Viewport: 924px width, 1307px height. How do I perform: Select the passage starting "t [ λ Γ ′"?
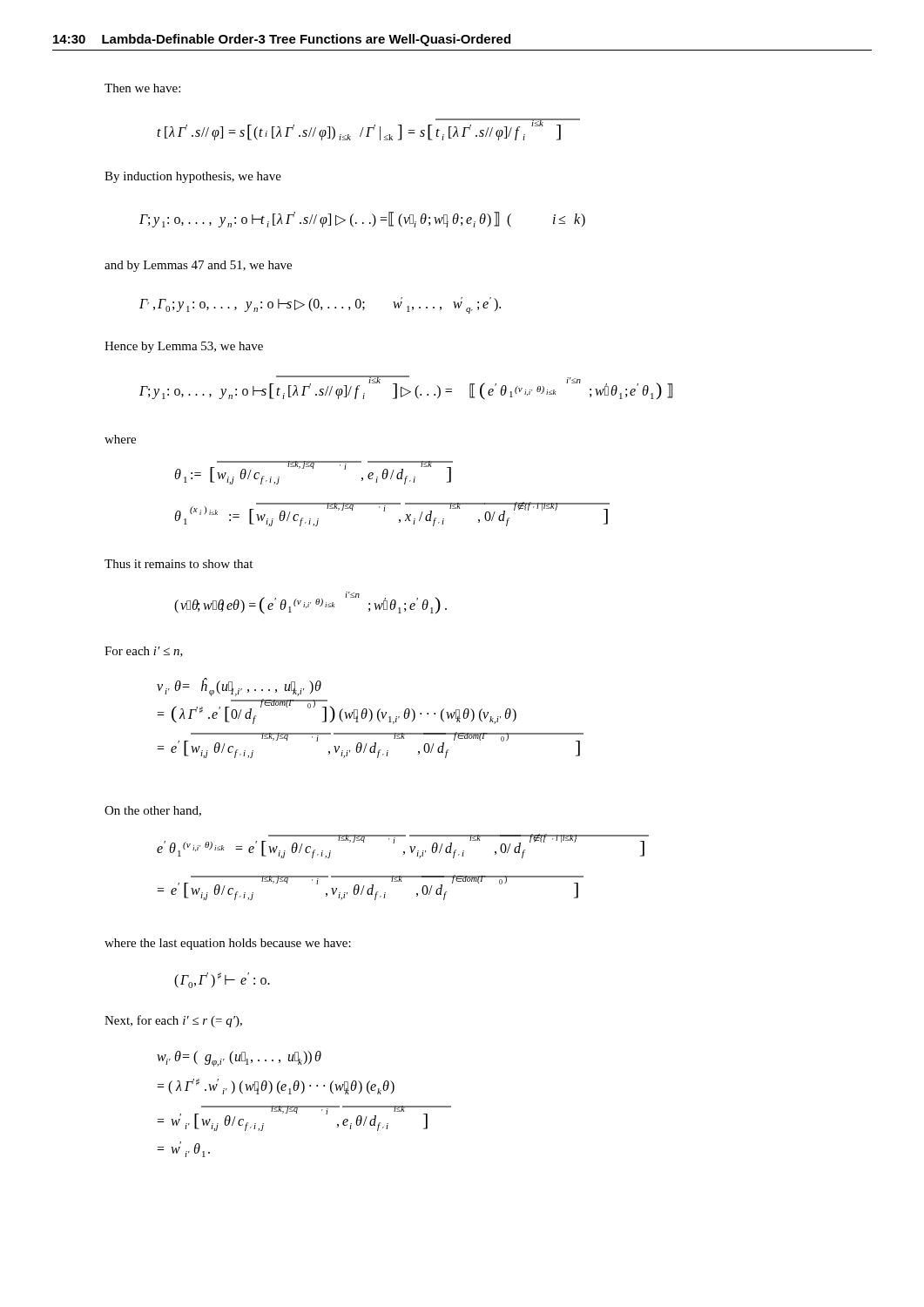[435, 128]
